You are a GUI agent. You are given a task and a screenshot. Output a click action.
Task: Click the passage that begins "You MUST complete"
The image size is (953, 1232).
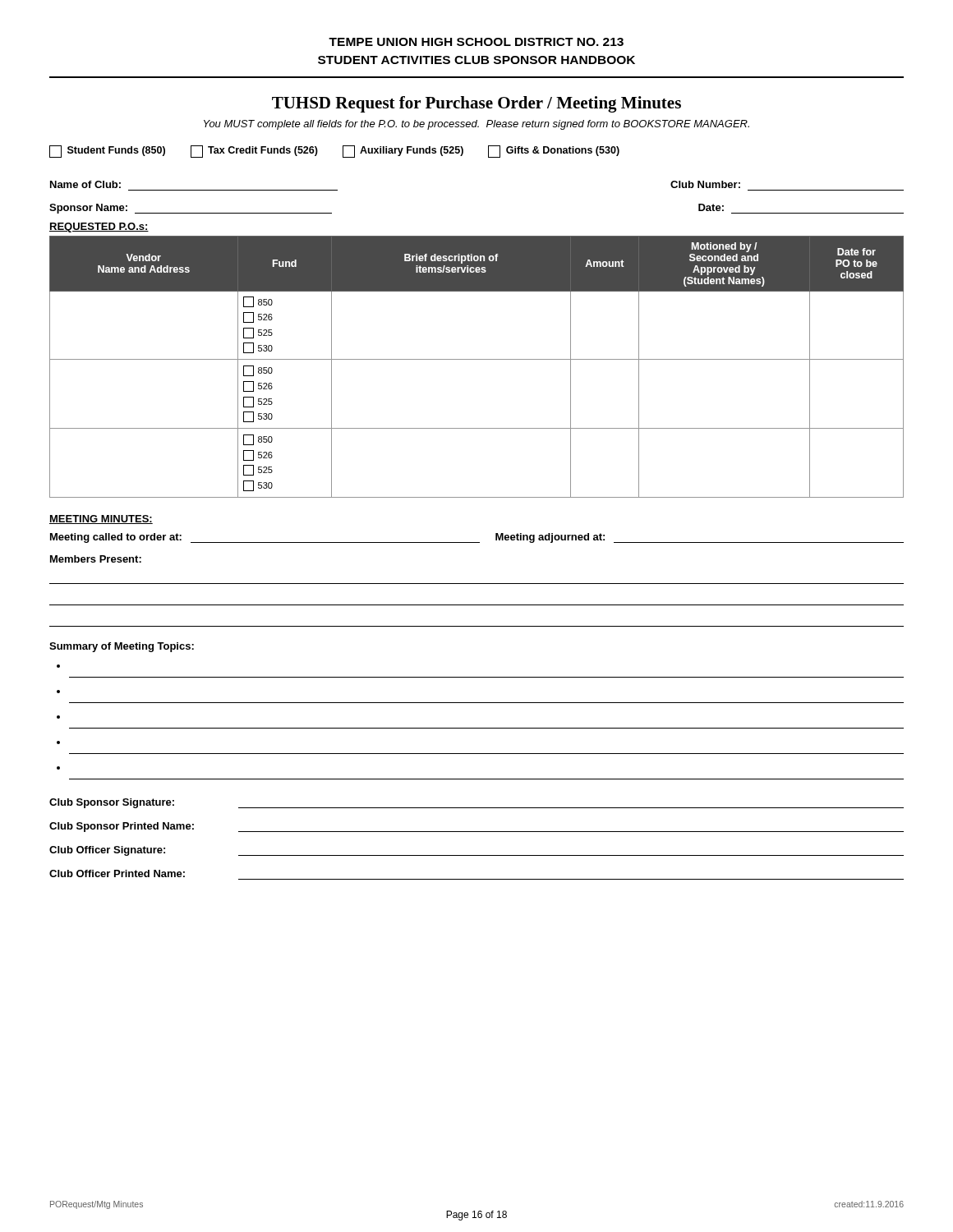[x=476, y=124]
